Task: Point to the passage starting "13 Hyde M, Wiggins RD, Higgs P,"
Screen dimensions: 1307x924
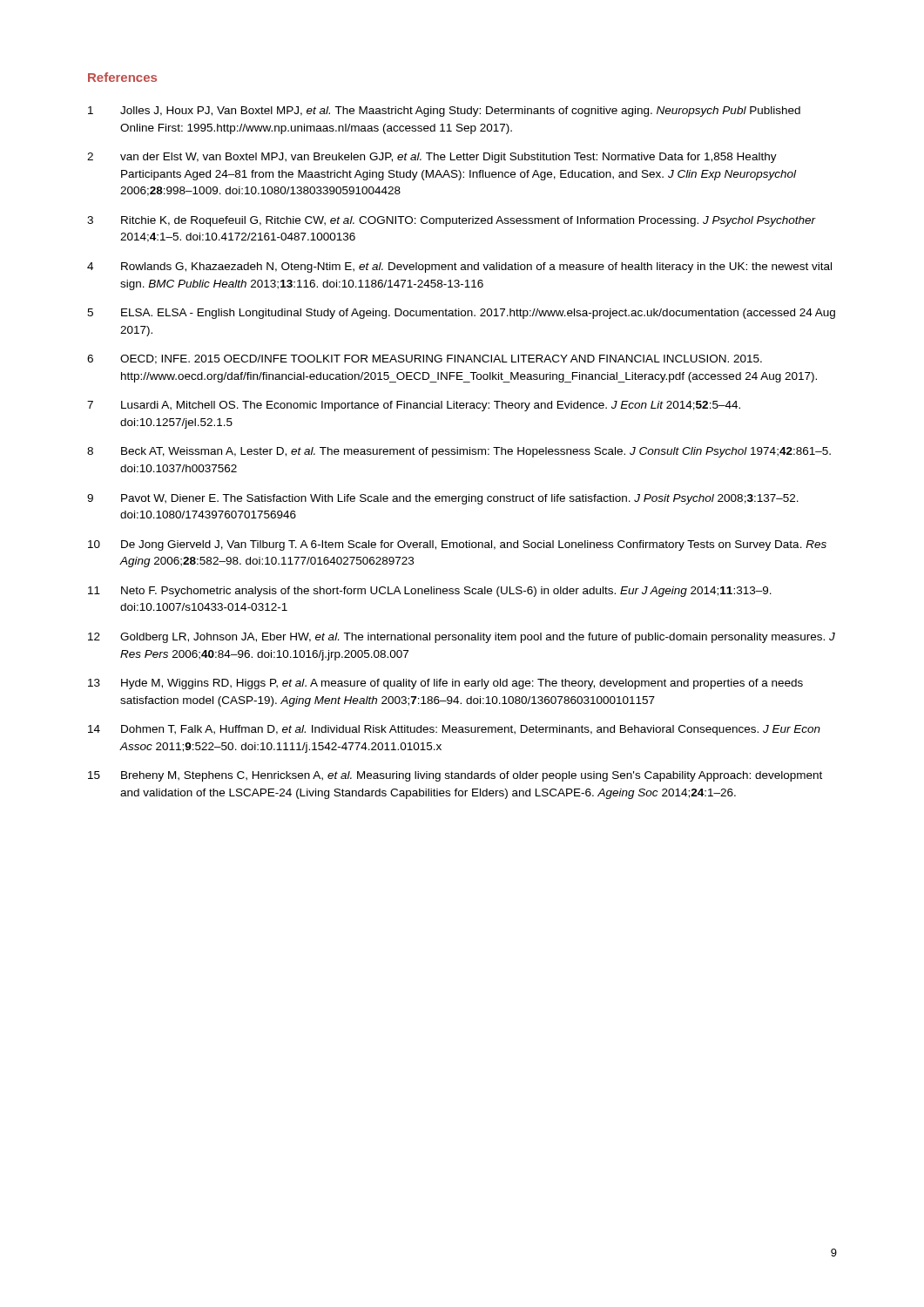Action: click(x=462, y=691)
